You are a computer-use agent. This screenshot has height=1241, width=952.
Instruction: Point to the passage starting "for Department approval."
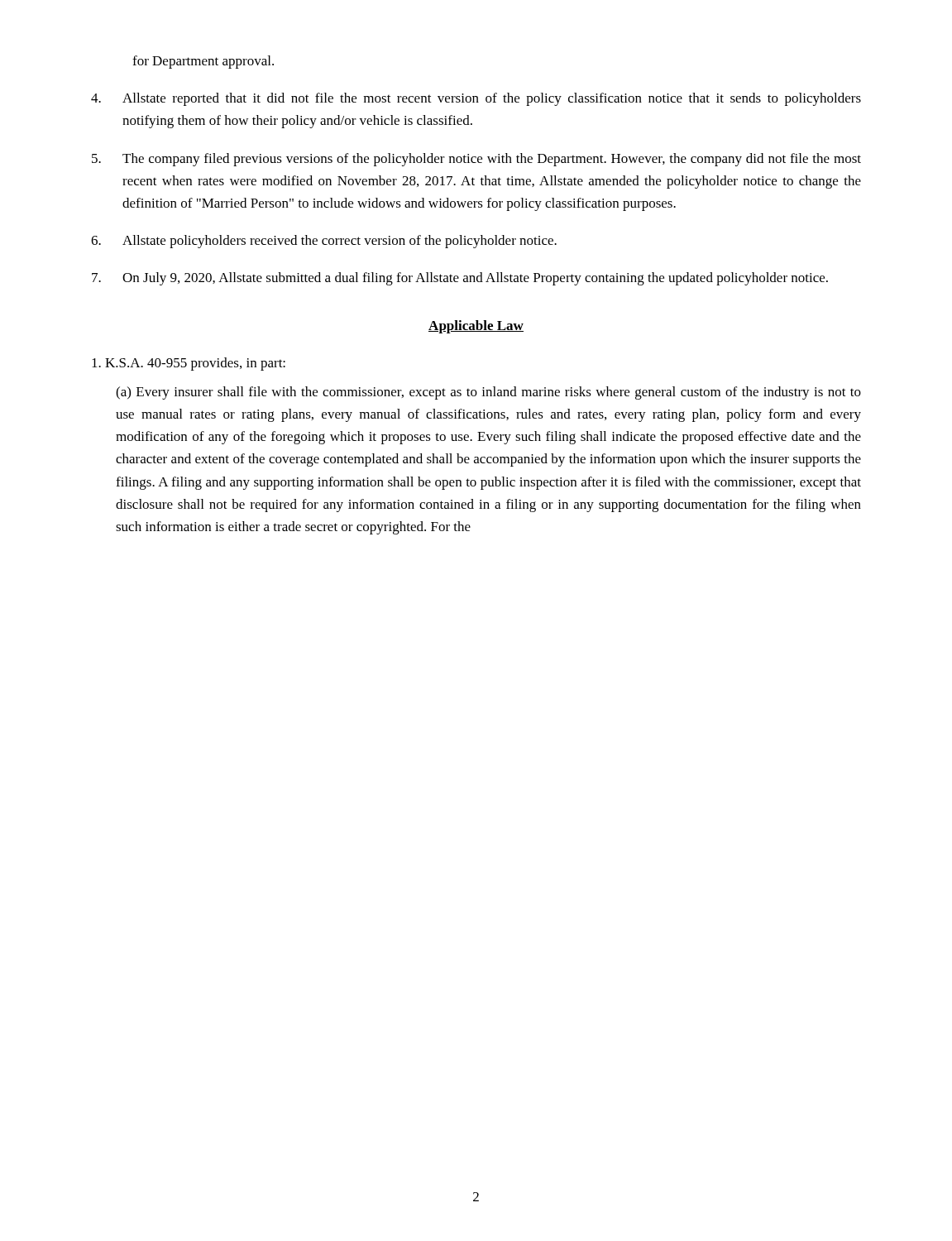point(204,61)
